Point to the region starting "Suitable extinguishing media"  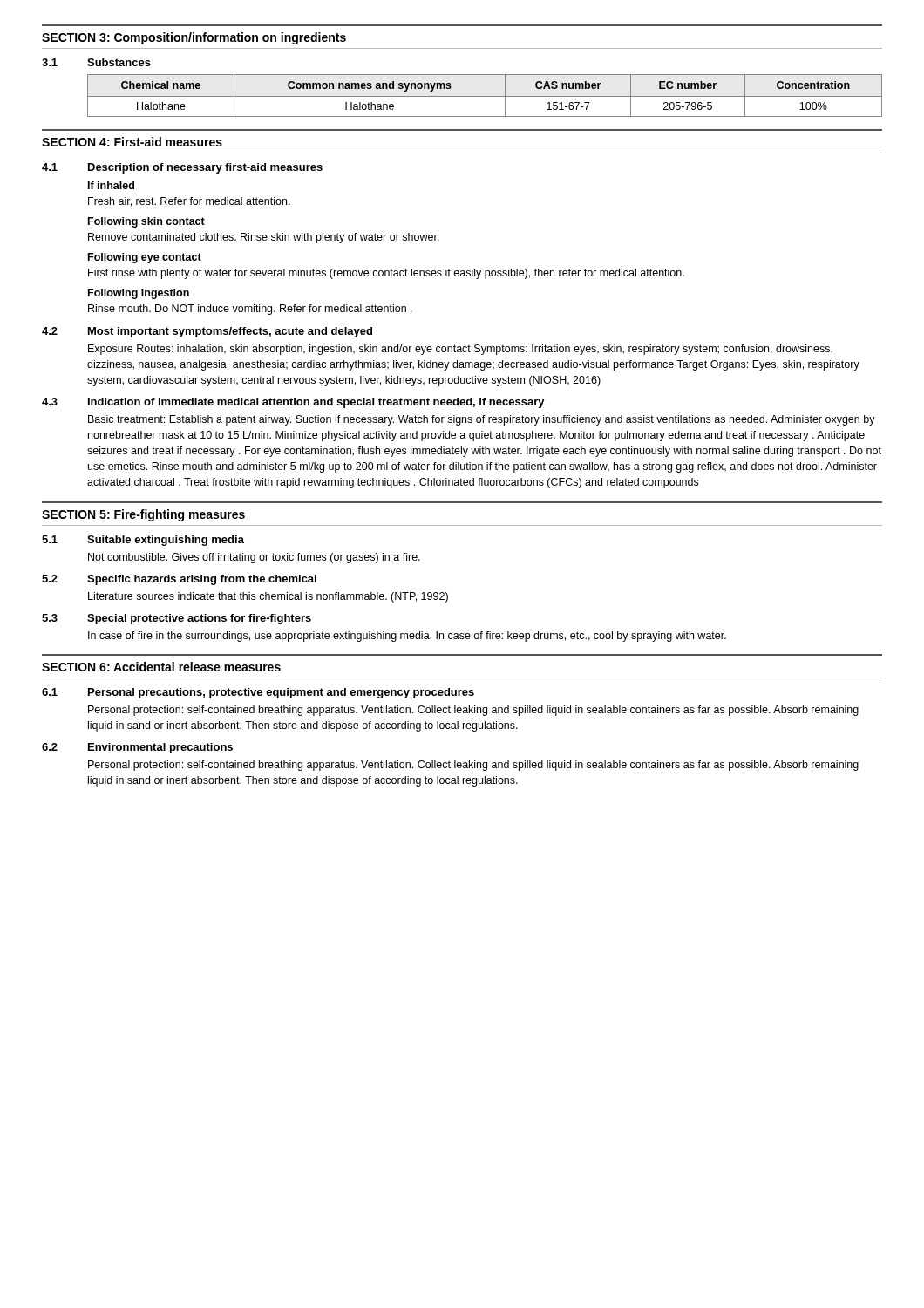point(166,539)
